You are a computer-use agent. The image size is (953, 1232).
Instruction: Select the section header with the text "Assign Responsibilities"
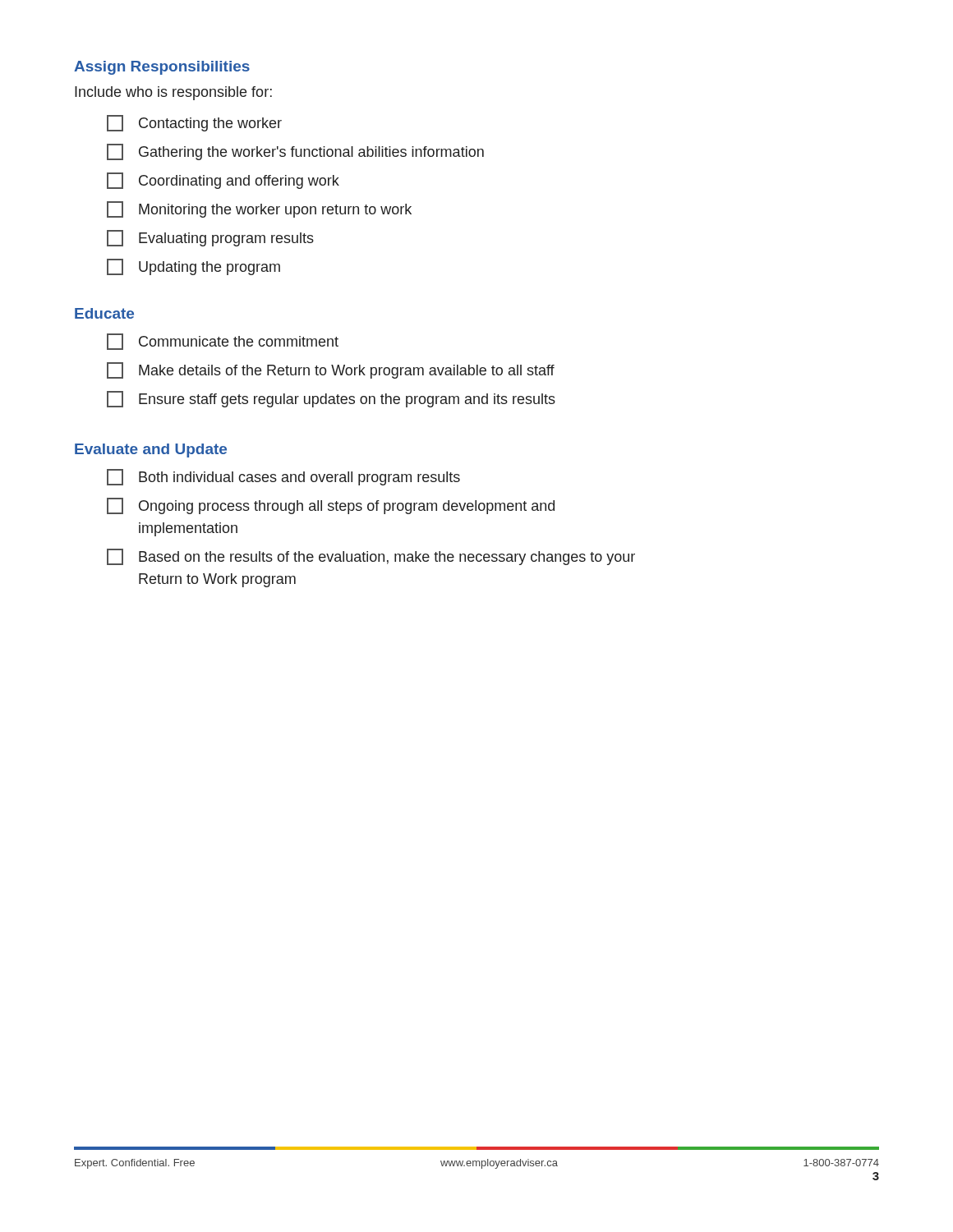click(x=162, y=66)
